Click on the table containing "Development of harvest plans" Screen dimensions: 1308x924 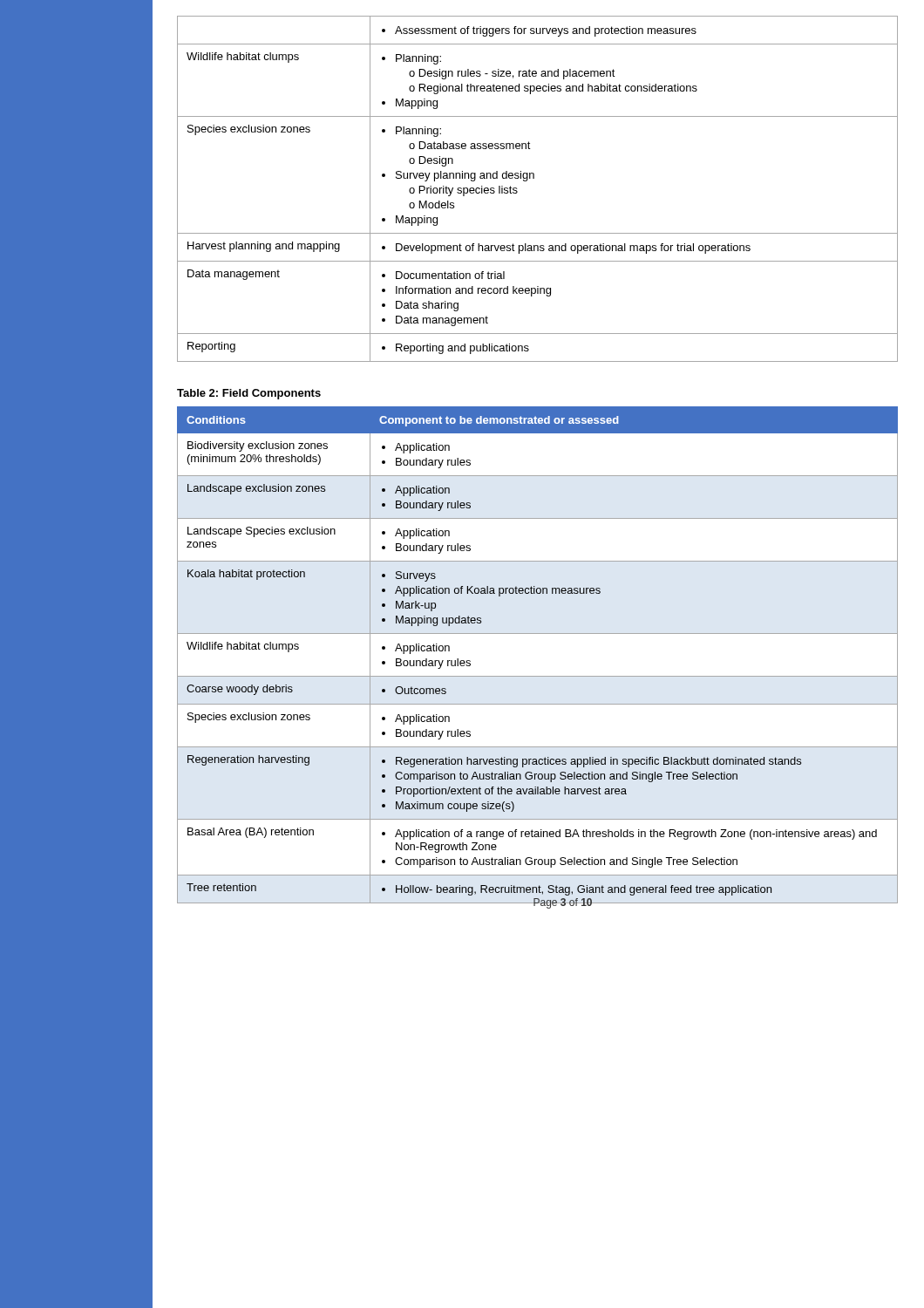point(537,189)
